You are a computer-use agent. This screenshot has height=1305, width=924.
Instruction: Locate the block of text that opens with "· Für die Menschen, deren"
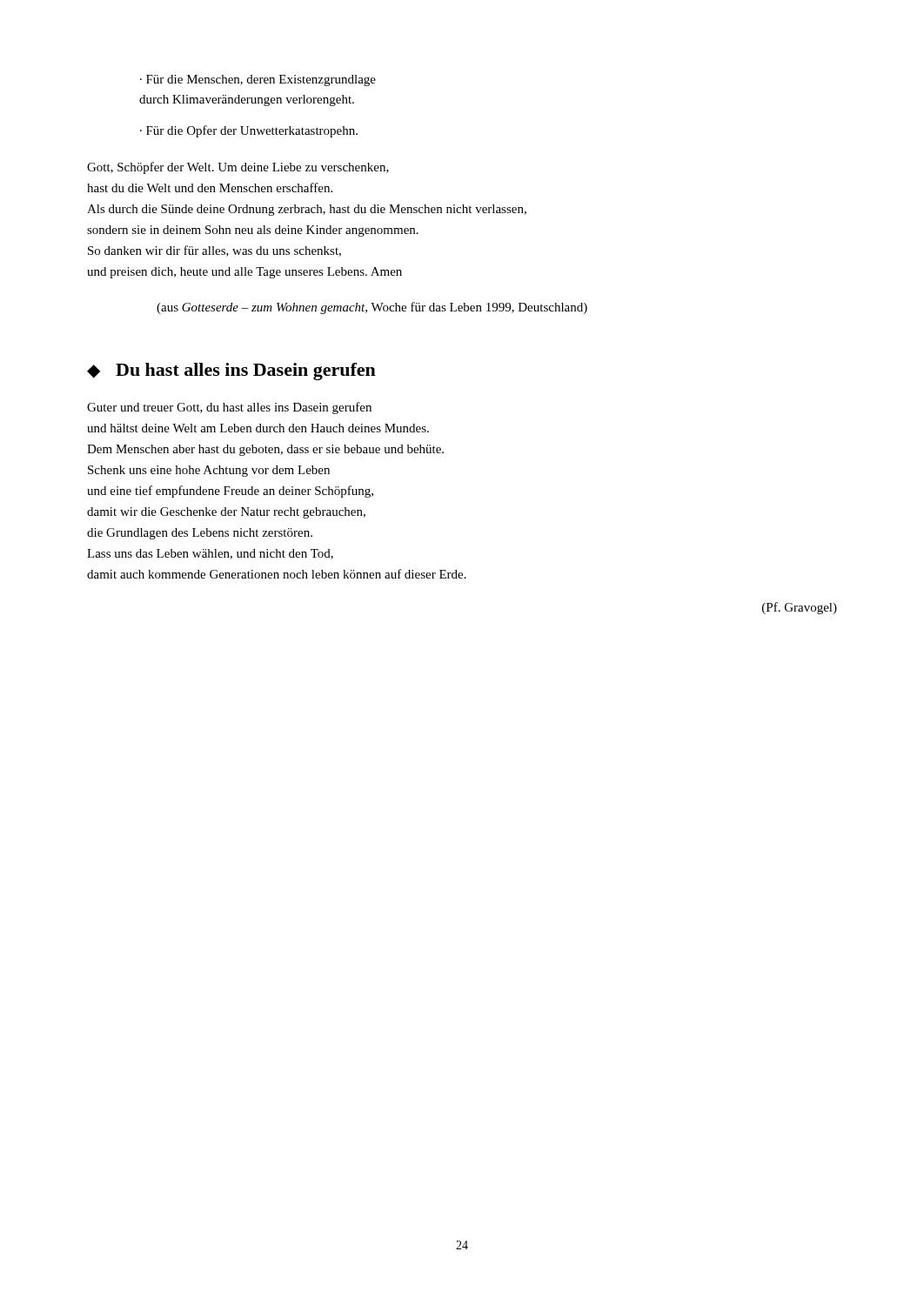258,89
